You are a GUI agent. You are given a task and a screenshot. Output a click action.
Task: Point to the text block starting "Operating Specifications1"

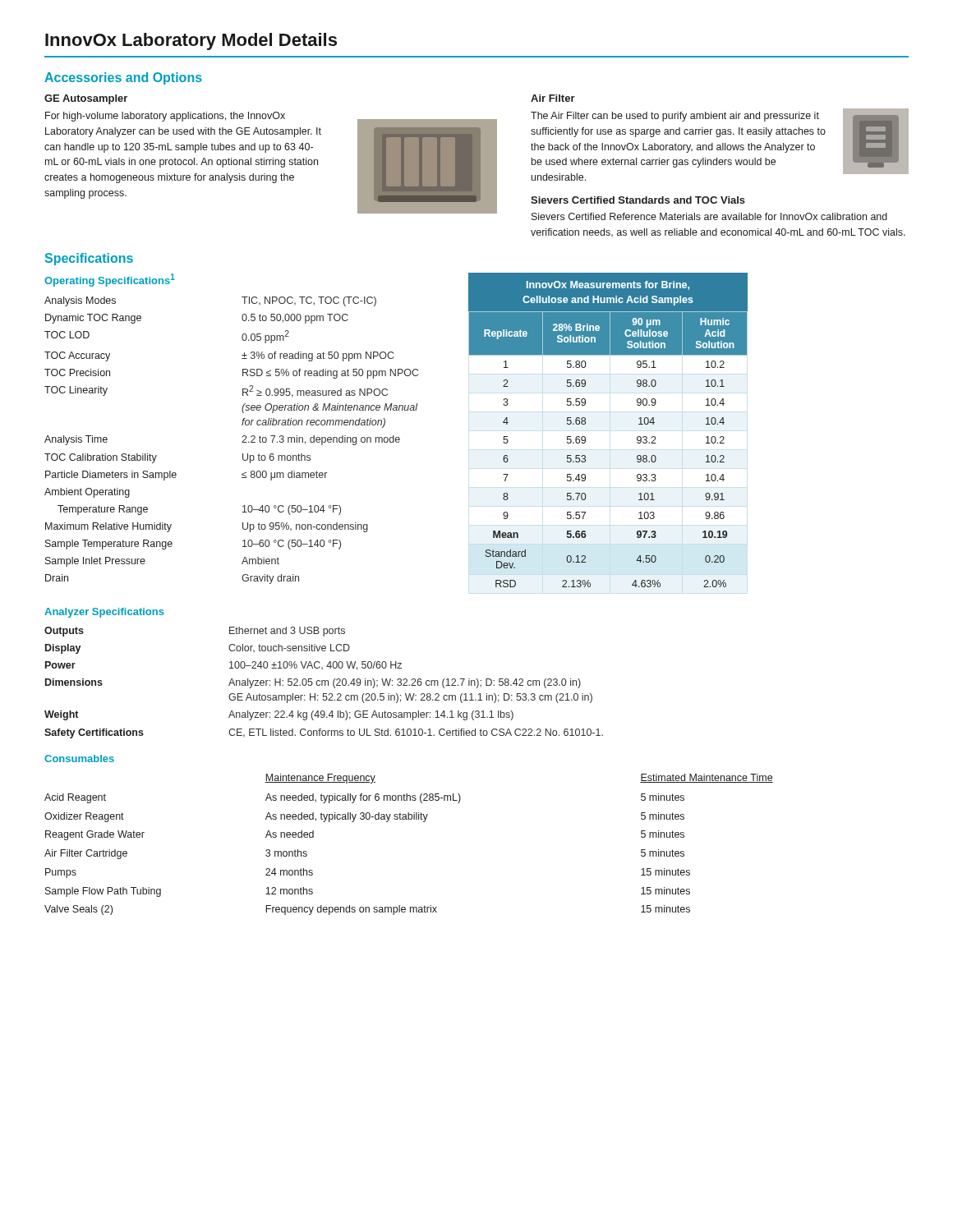tap(110, 280)
